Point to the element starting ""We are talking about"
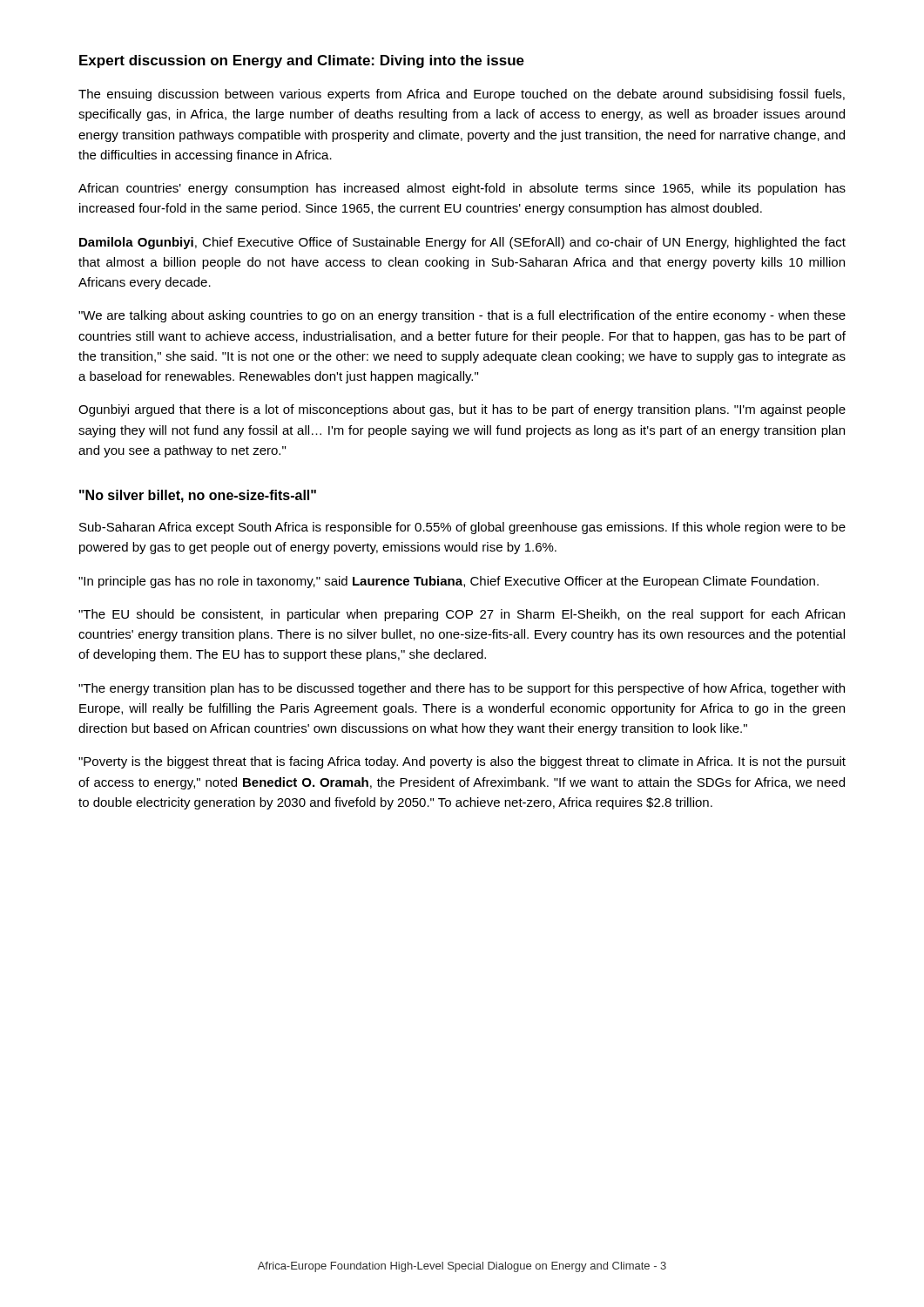This screenshot has height=1307, width=924. (x=462, y=346)
